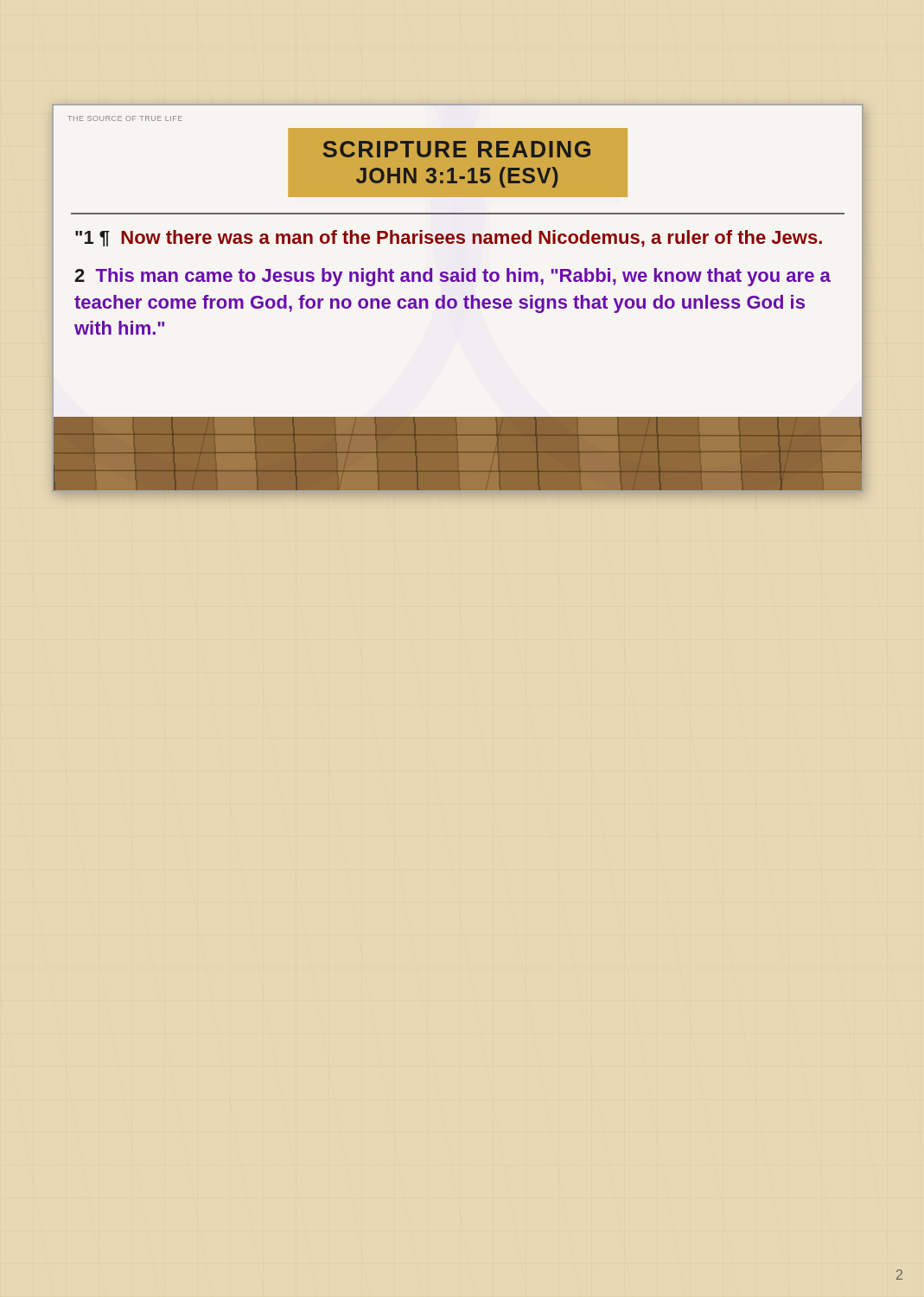This screenshot has height=1297, width=924.
Task: Point to the text starting ""1 ¶ Now there was a man of"
Action: click(449, 237)
